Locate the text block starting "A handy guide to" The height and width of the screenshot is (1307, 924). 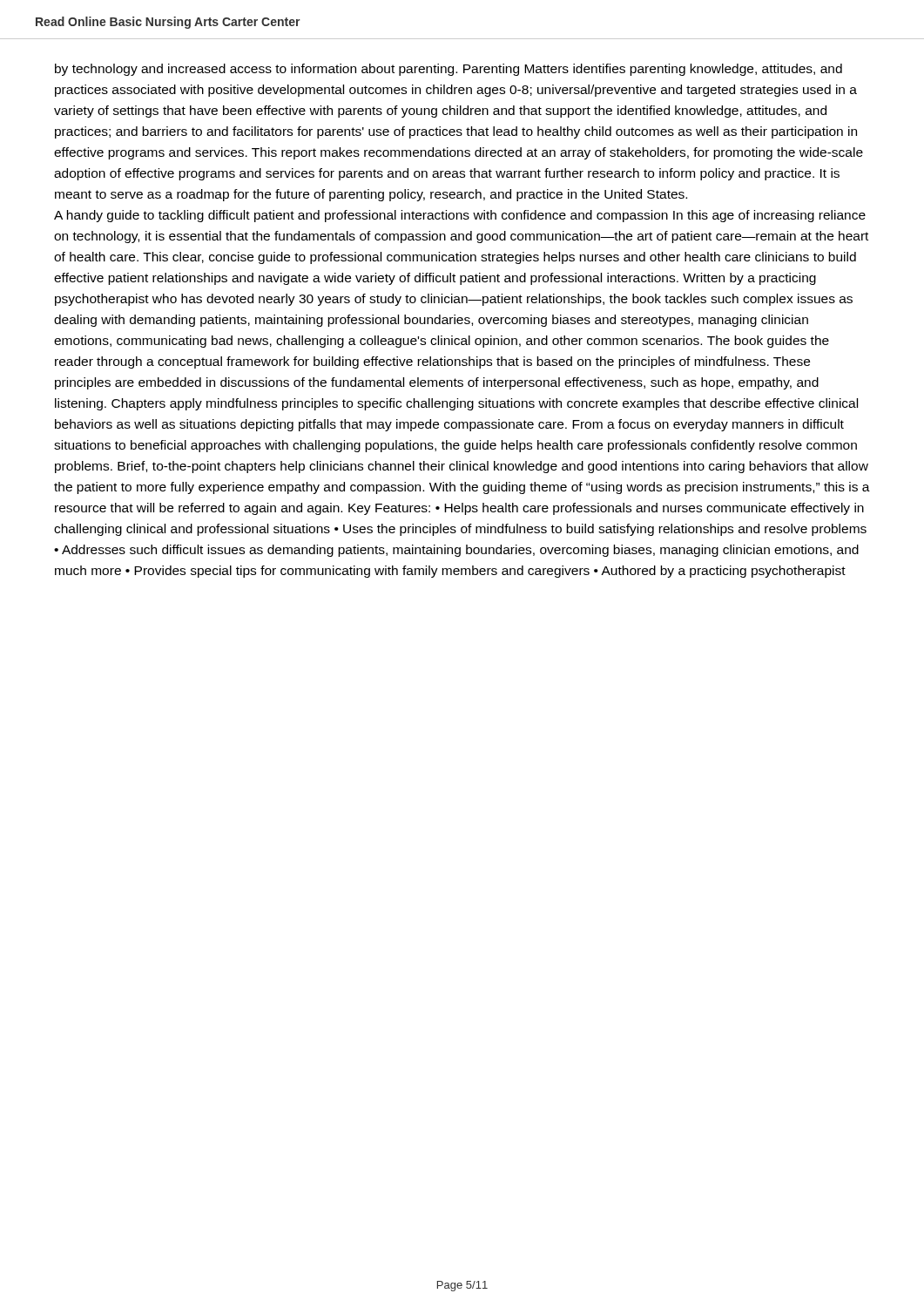[462, 393]
